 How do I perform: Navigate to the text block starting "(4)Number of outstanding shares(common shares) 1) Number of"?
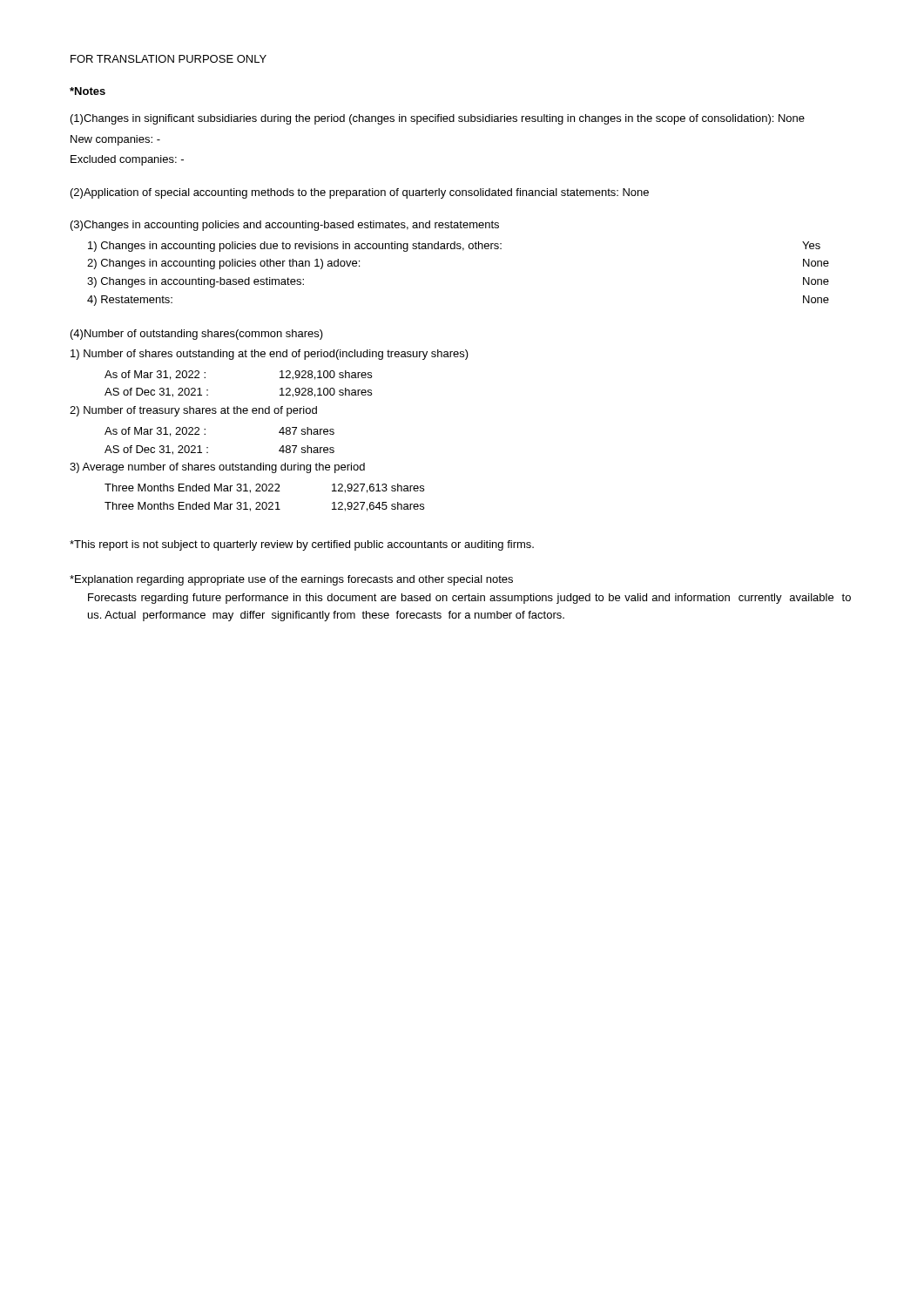(x=197, y=335)
